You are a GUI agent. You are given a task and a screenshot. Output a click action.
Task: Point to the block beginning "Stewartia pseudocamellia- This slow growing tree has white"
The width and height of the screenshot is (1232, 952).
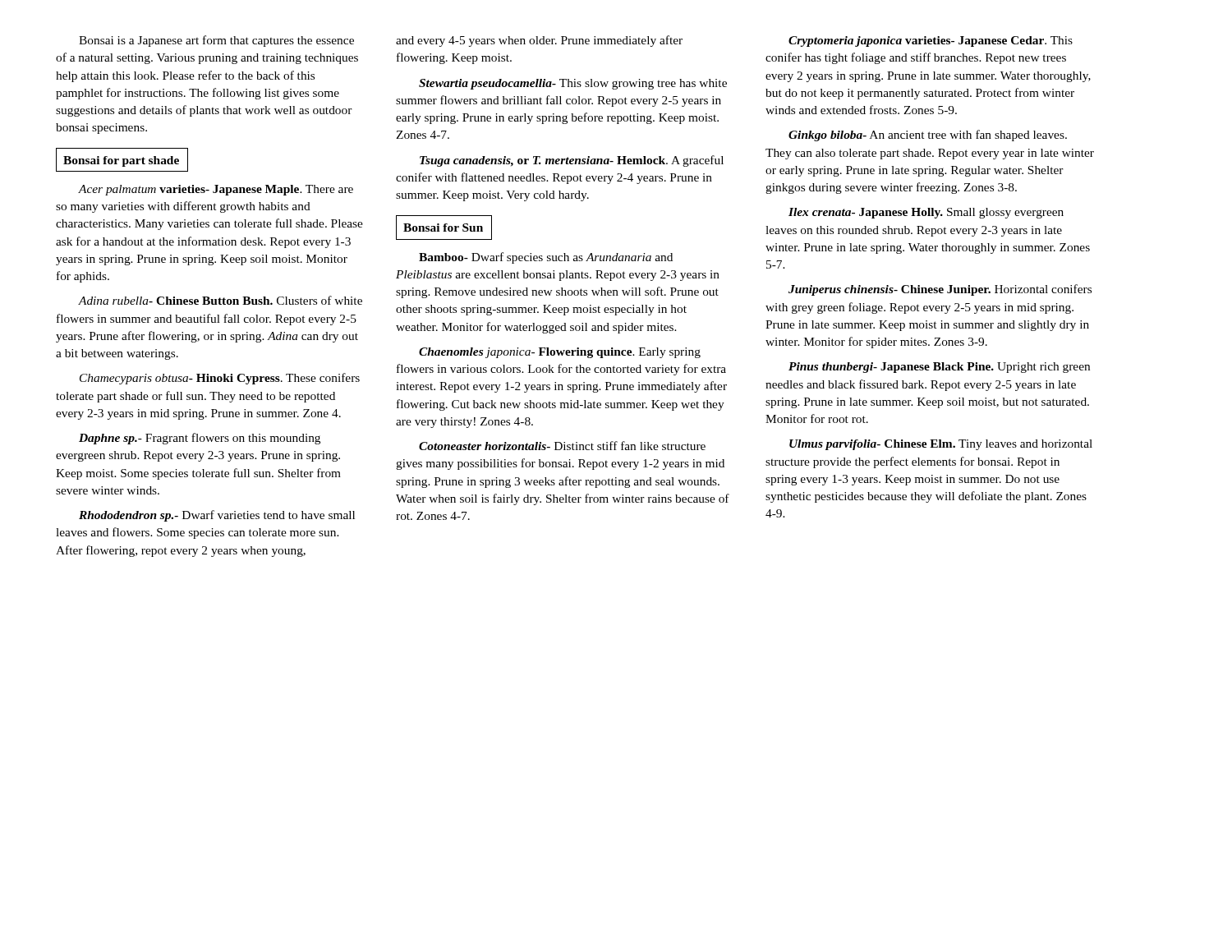562,108
